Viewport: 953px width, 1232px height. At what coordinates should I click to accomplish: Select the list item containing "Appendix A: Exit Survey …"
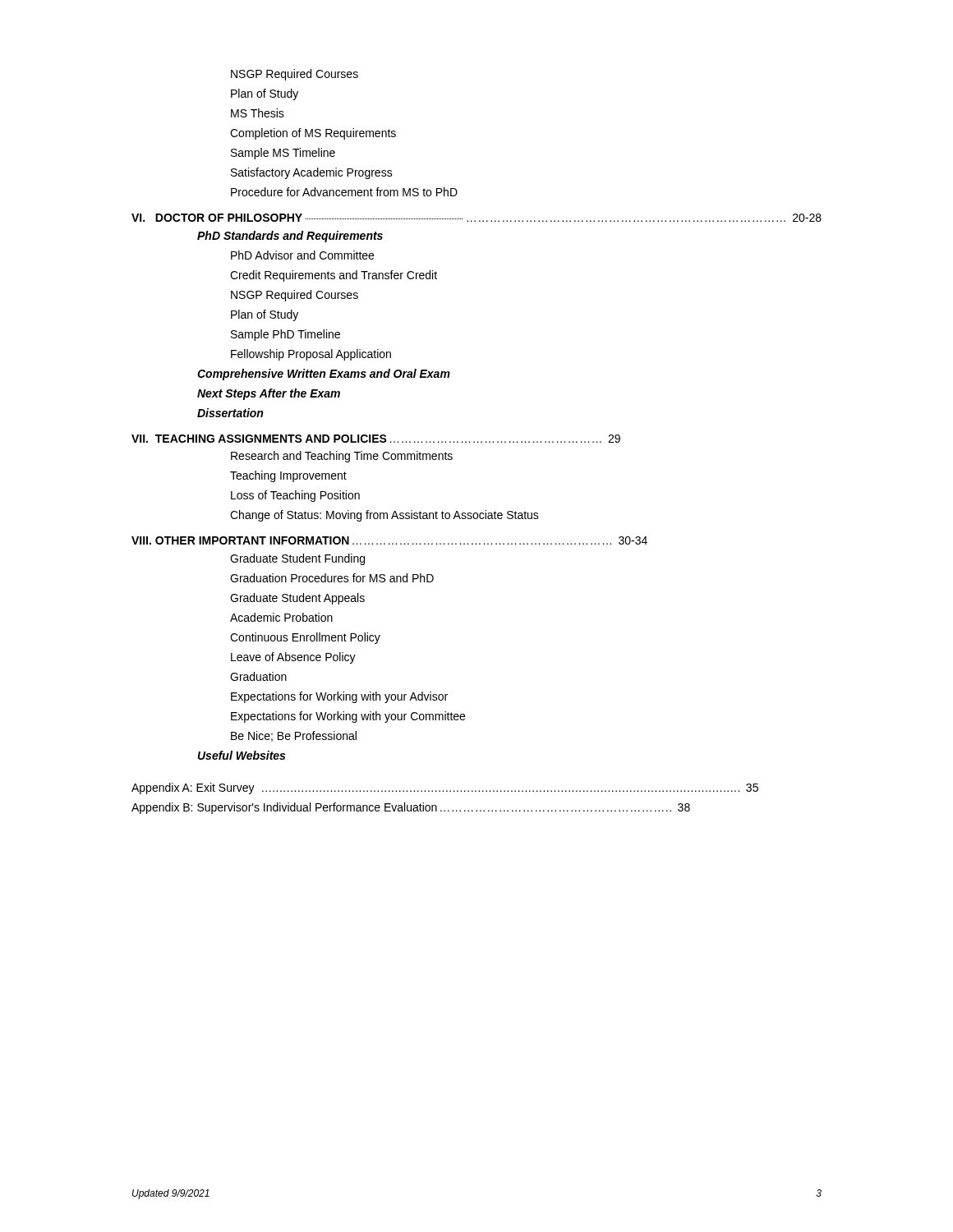445,788
